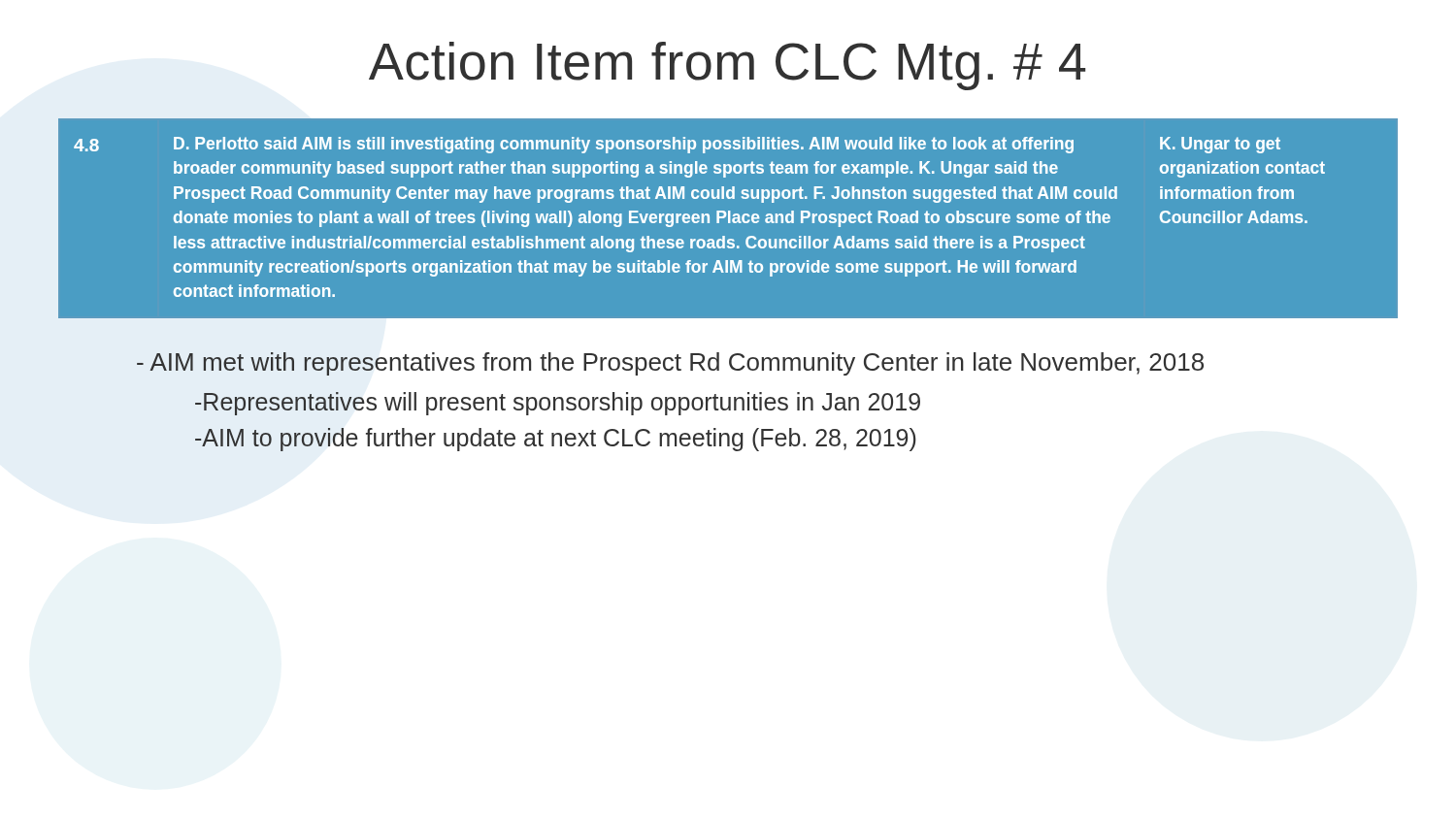Click on the list item with the text "-AIM to provide further update at next CLC"

(x=556, y=437)
